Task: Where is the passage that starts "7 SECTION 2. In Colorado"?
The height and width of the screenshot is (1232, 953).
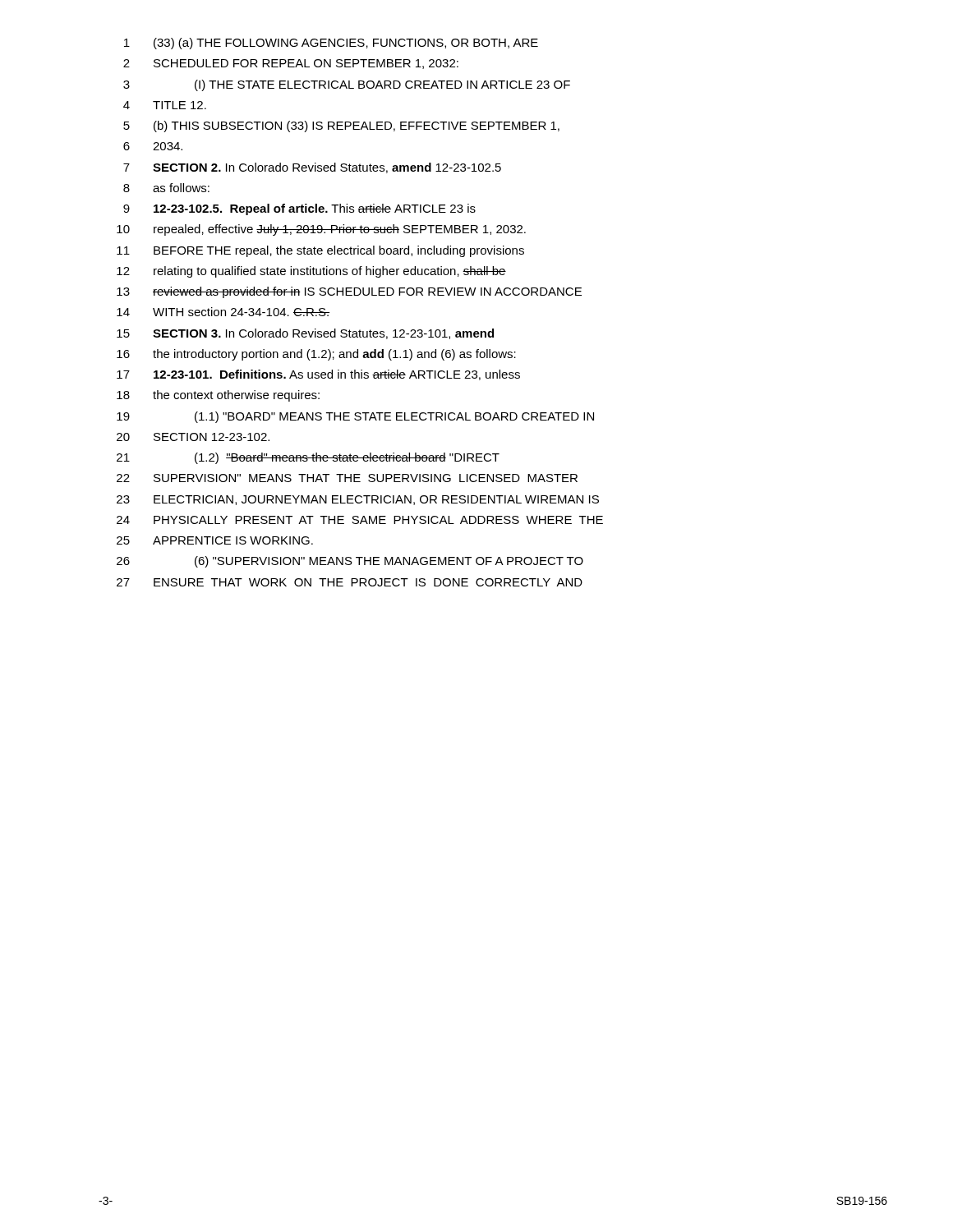Action: [493, 167]
